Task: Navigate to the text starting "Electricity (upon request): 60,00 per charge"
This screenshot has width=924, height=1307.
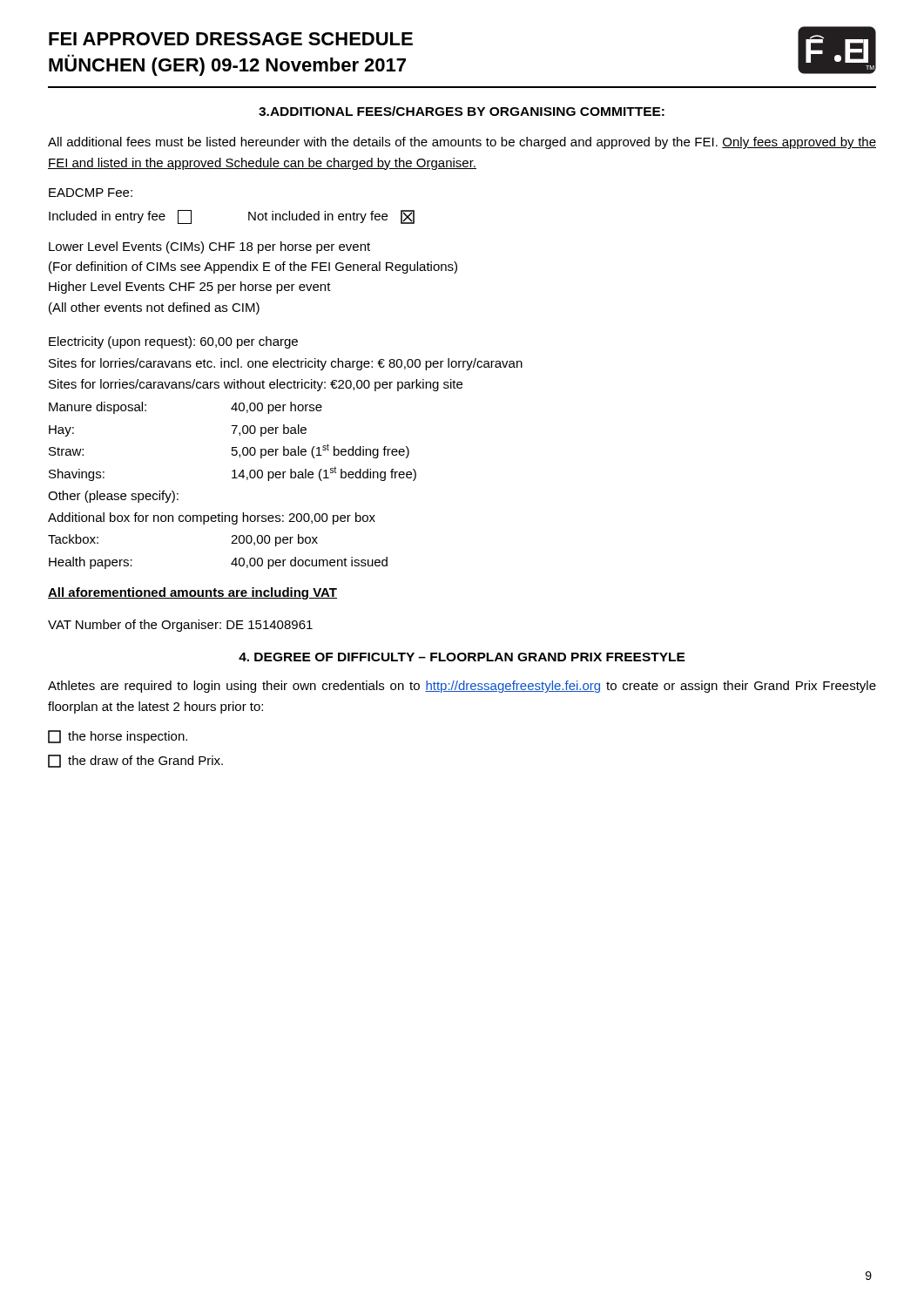Action: tap(173, 342)
